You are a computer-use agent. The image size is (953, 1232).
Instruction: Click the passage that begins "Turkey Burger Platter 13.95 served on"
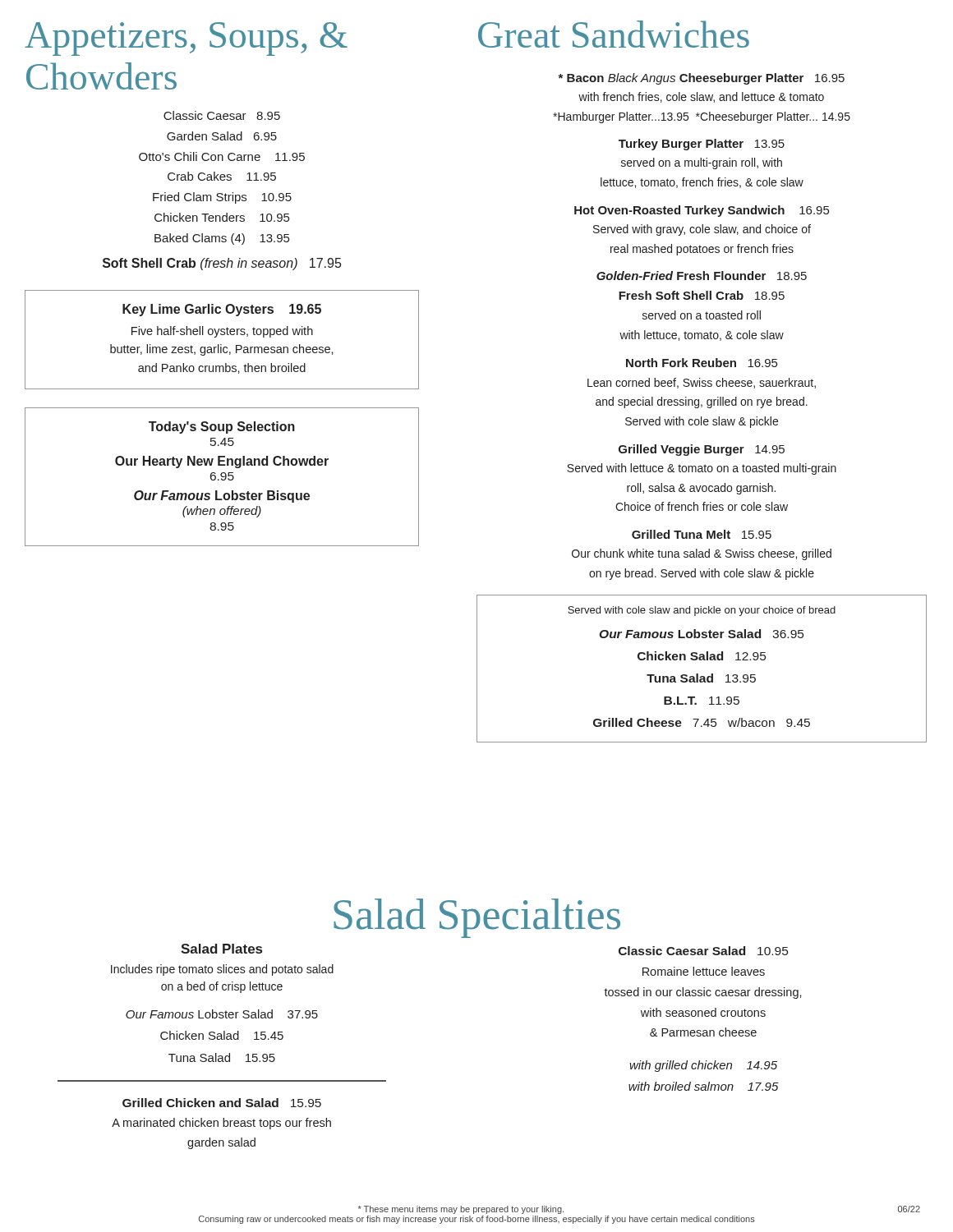click(x=702, y=163)
